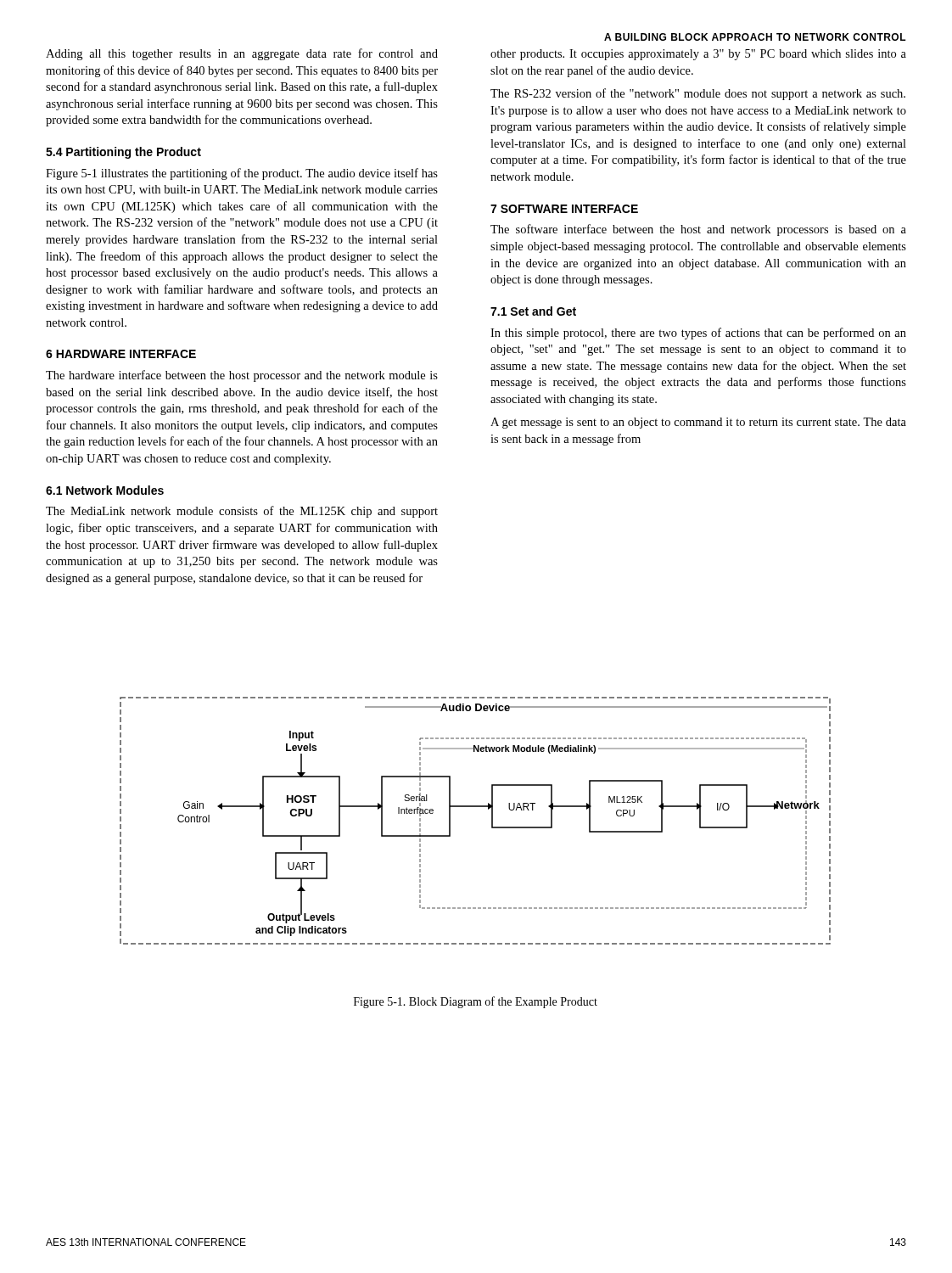Click where it says "6.1 Network Modules"
The height and width of the screenshot is (1273, 952).
click(x=105, y=490)
